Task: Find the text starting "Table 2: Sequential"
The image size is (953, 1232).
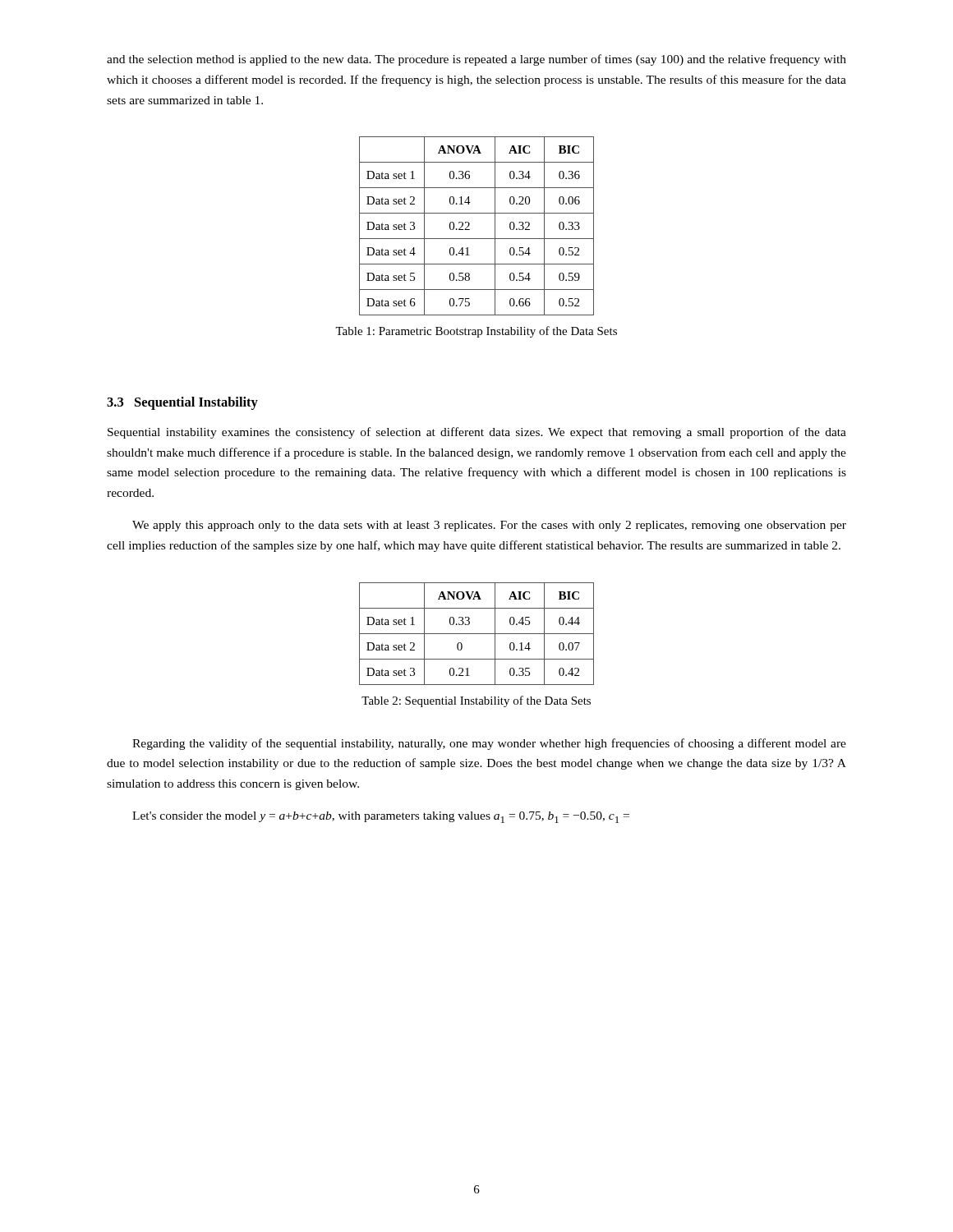Action: click(476, 700)
